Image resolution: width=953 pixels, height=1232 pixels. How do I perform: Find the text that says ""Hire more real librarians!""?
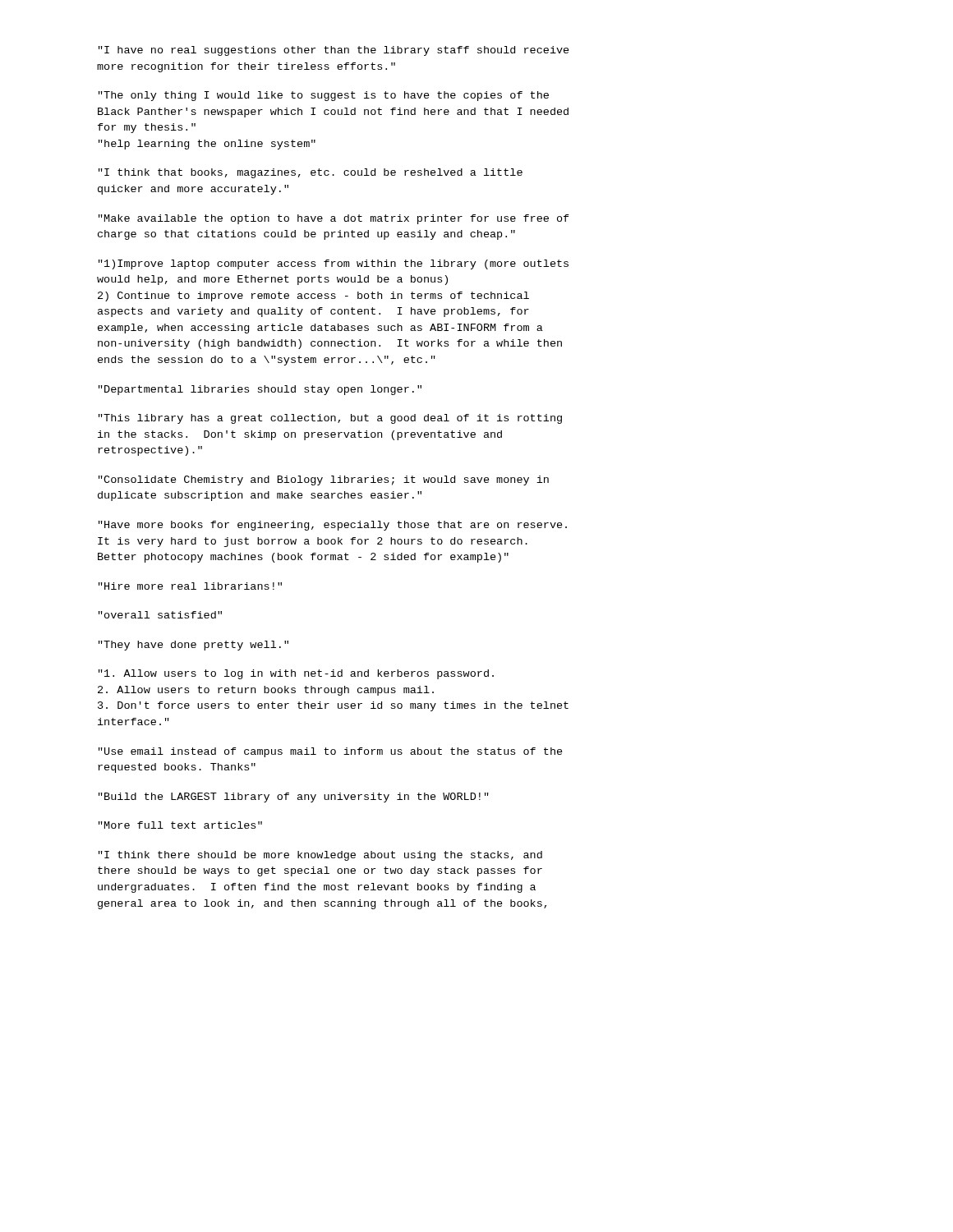pyautogui.click(x=190, y=587)
